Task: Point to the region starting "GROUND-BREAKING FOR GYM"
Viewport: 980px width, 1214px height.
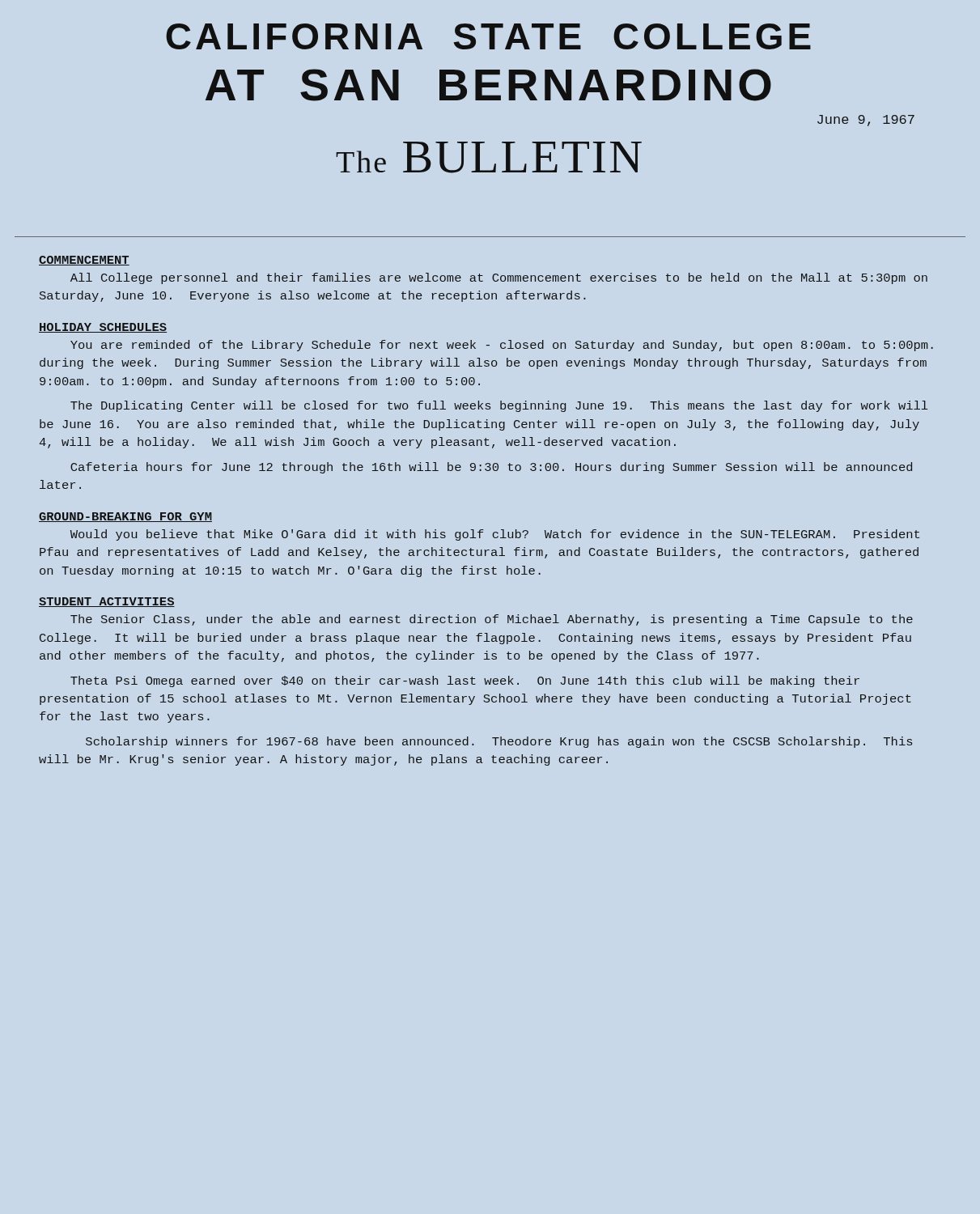Action: tap(125, 517)
